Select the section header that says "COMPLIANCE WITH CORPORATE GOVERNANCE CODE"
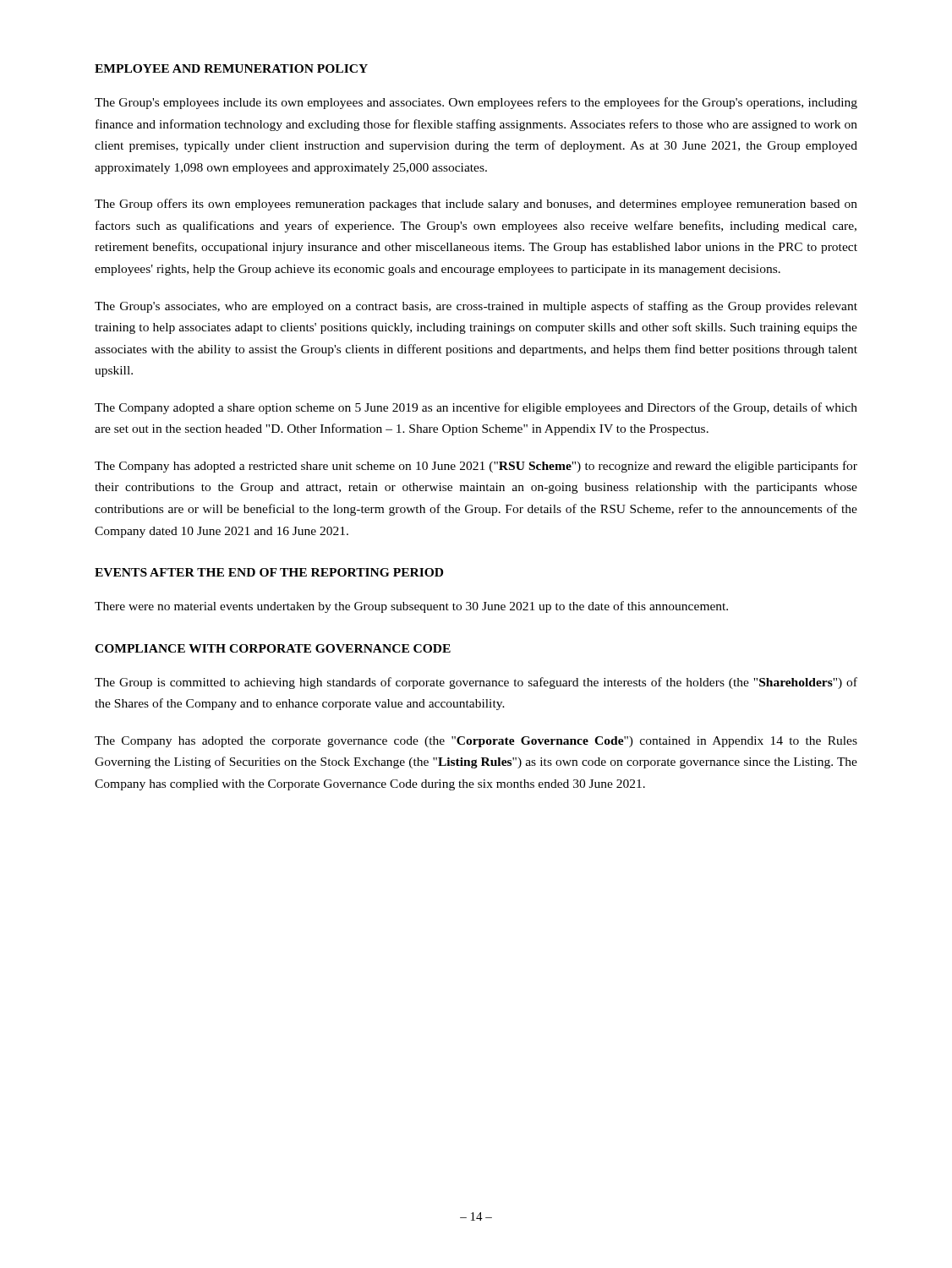This screenshot has width=952, height=1268. click(273, 648)
